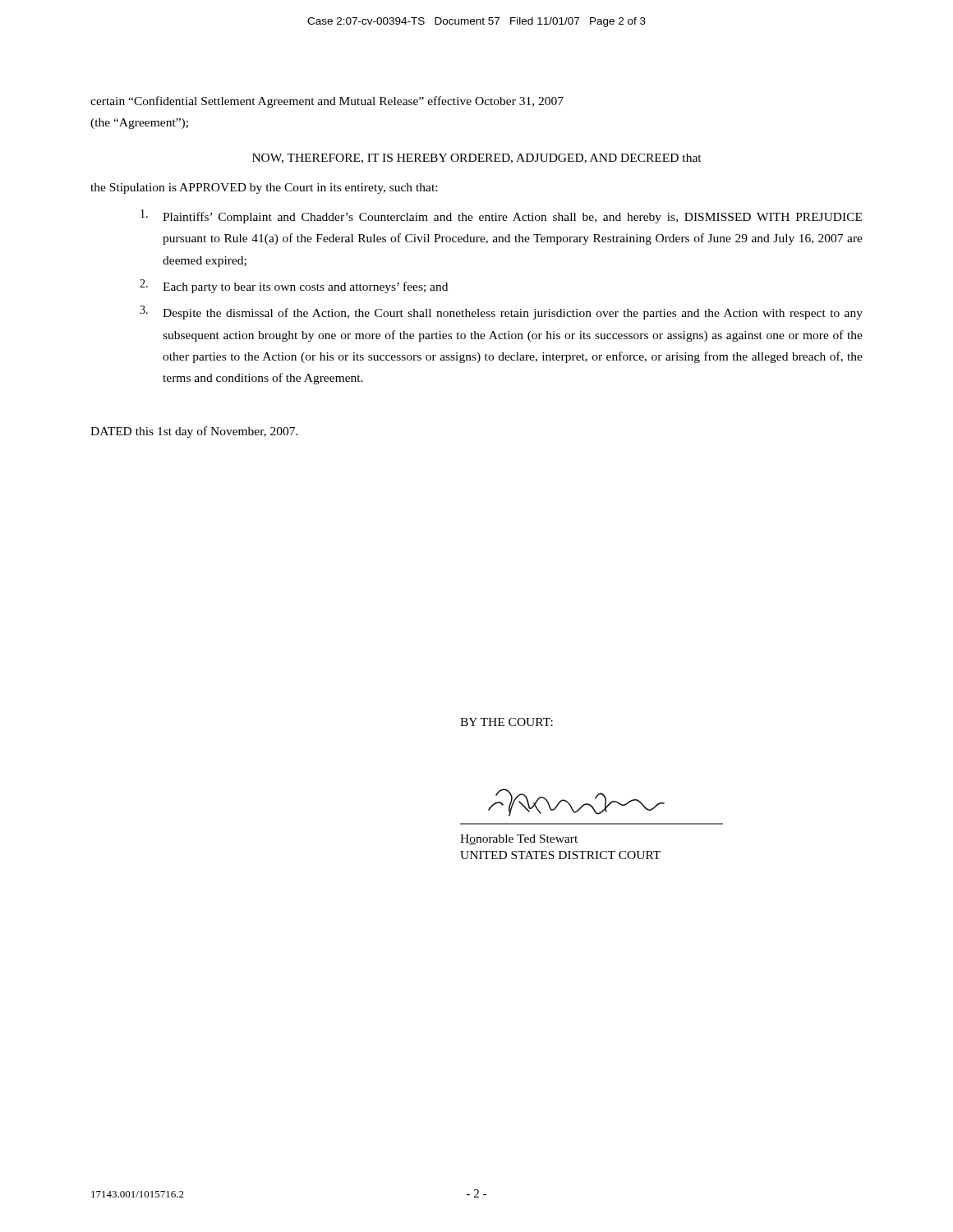Image resolution: width=953 pixels, height=1232 pixels.
Task: Locate the illustration
Action: [661, 799]
